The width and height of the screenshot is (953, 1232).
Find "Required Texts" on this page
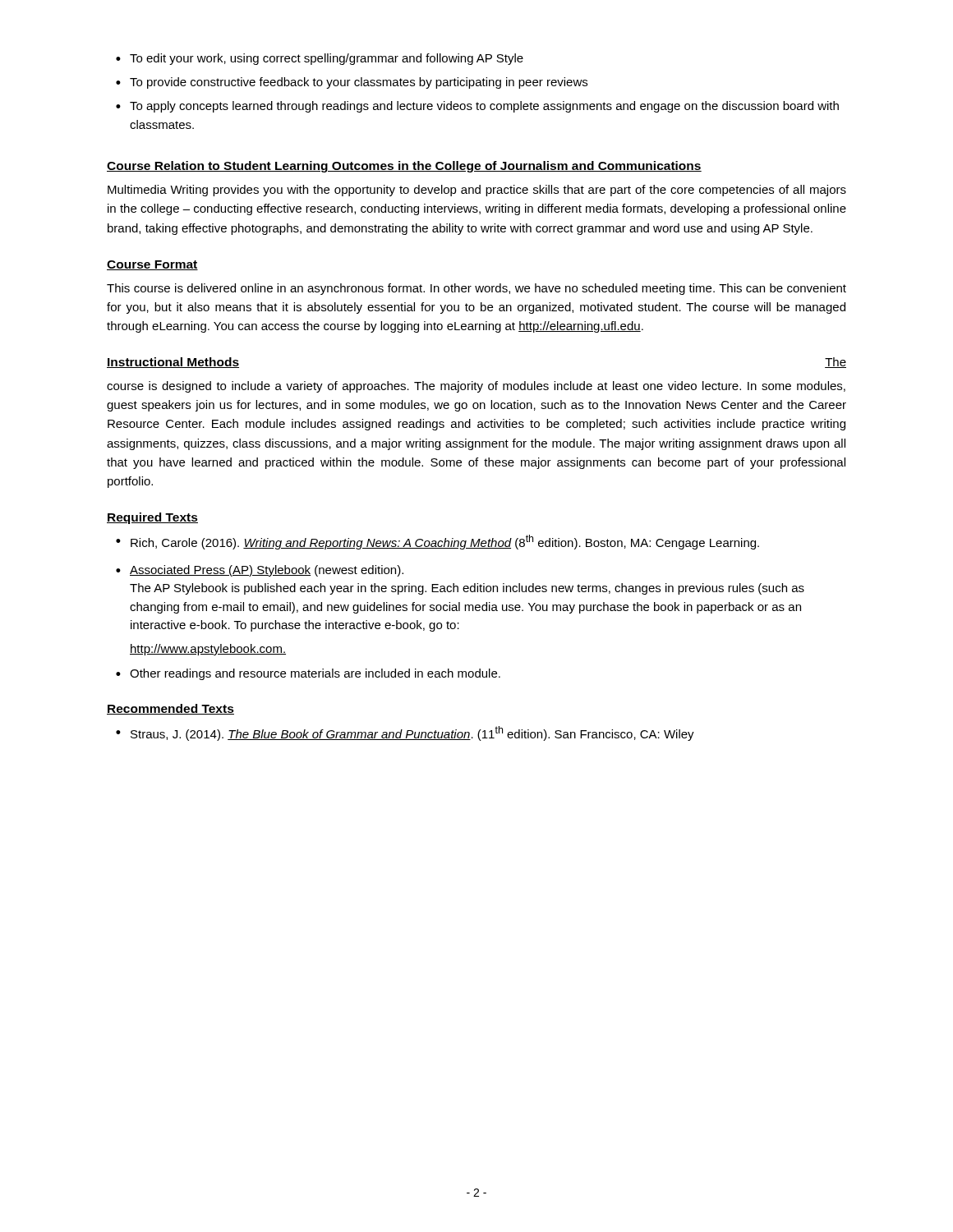pos(152,517)
